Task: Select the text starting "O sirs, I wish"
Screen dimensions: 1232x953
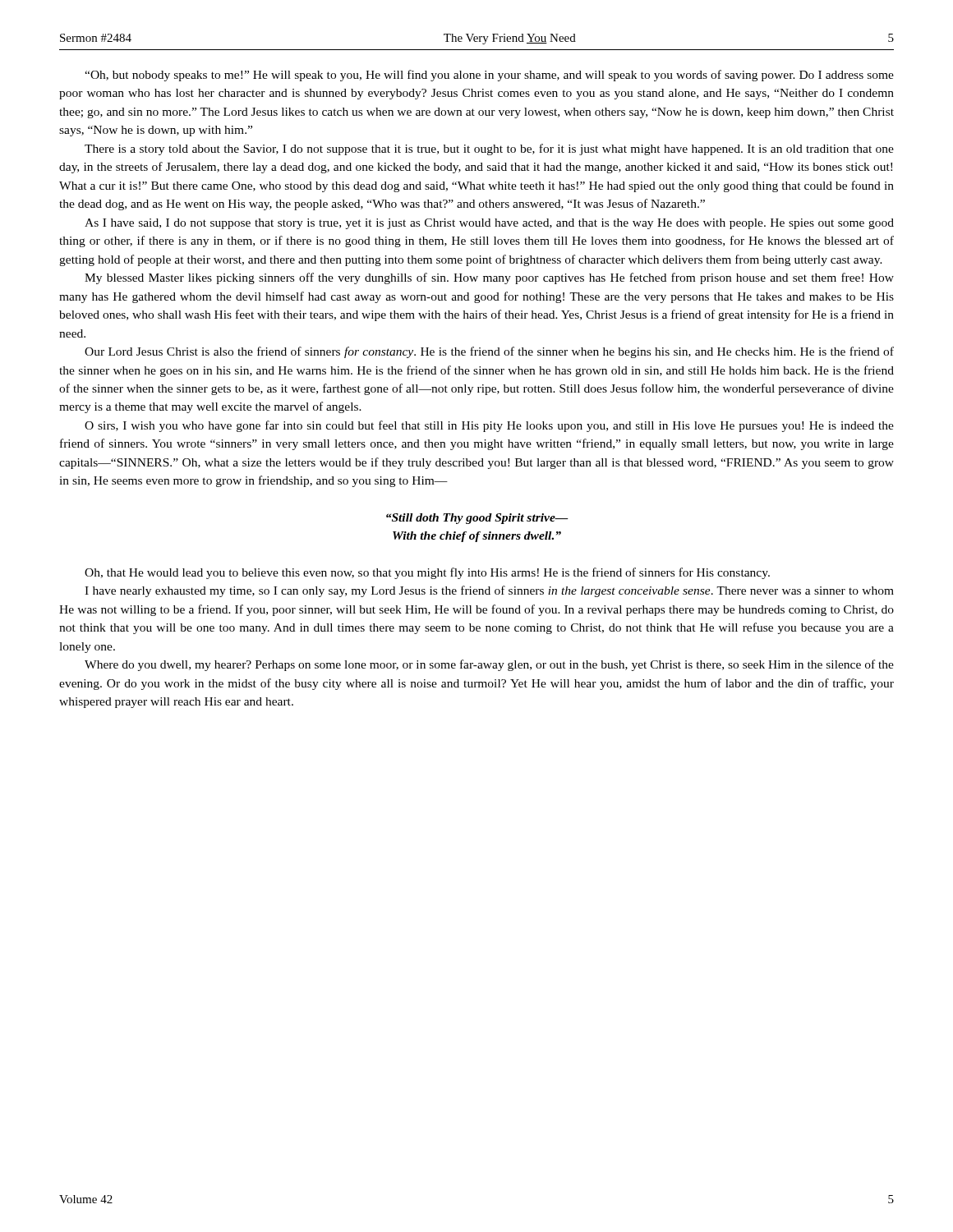Action: click(476, 453)
